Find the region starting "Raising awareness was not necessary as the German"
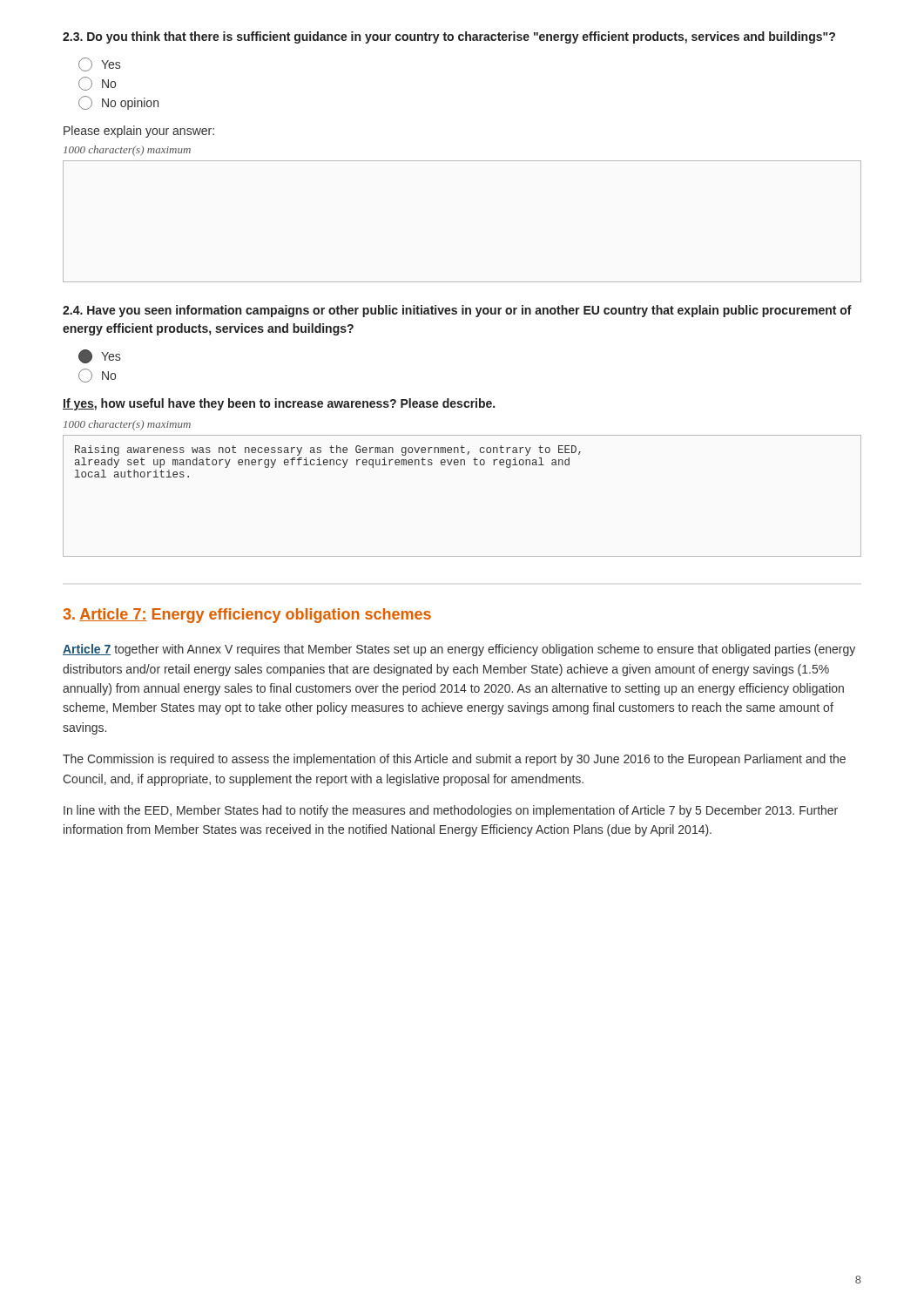The image size is (924, 1307). (x=462, y=463)
